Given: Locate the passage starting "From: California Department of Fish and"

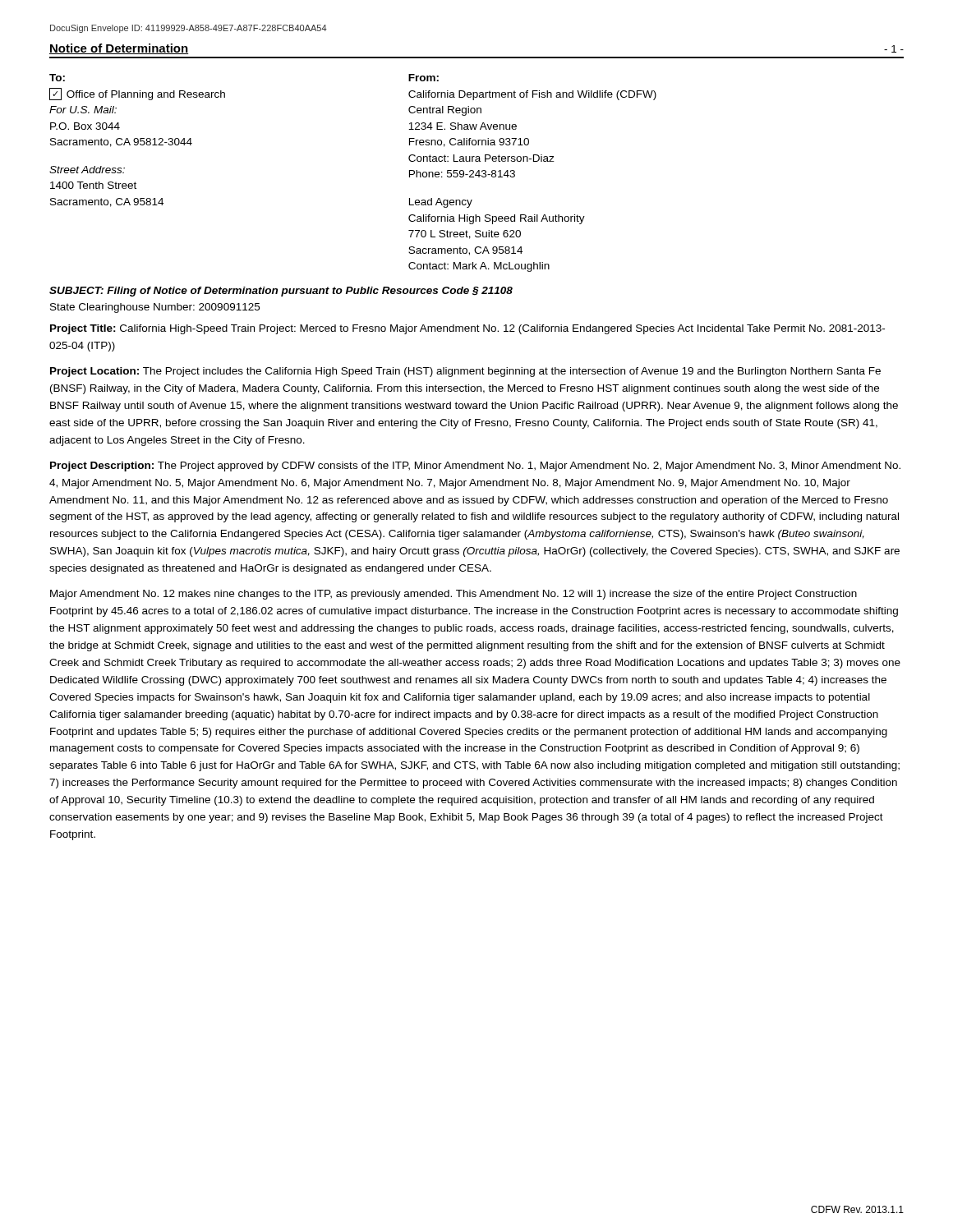Looking at the screenshot, I should tap(424, 78).
